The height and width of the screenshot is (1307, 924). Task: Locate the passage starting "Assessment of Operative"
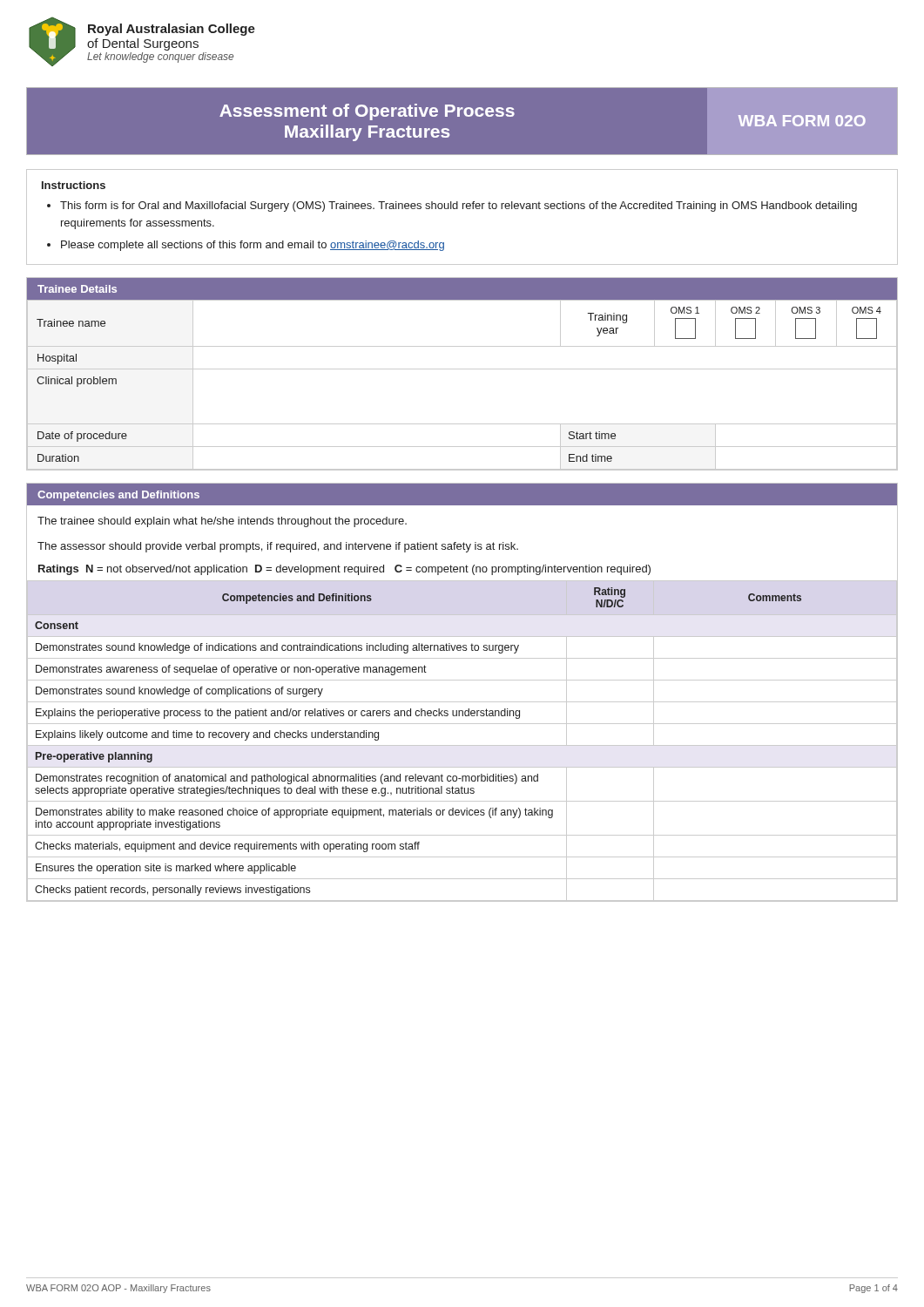(x=462, y=121)
